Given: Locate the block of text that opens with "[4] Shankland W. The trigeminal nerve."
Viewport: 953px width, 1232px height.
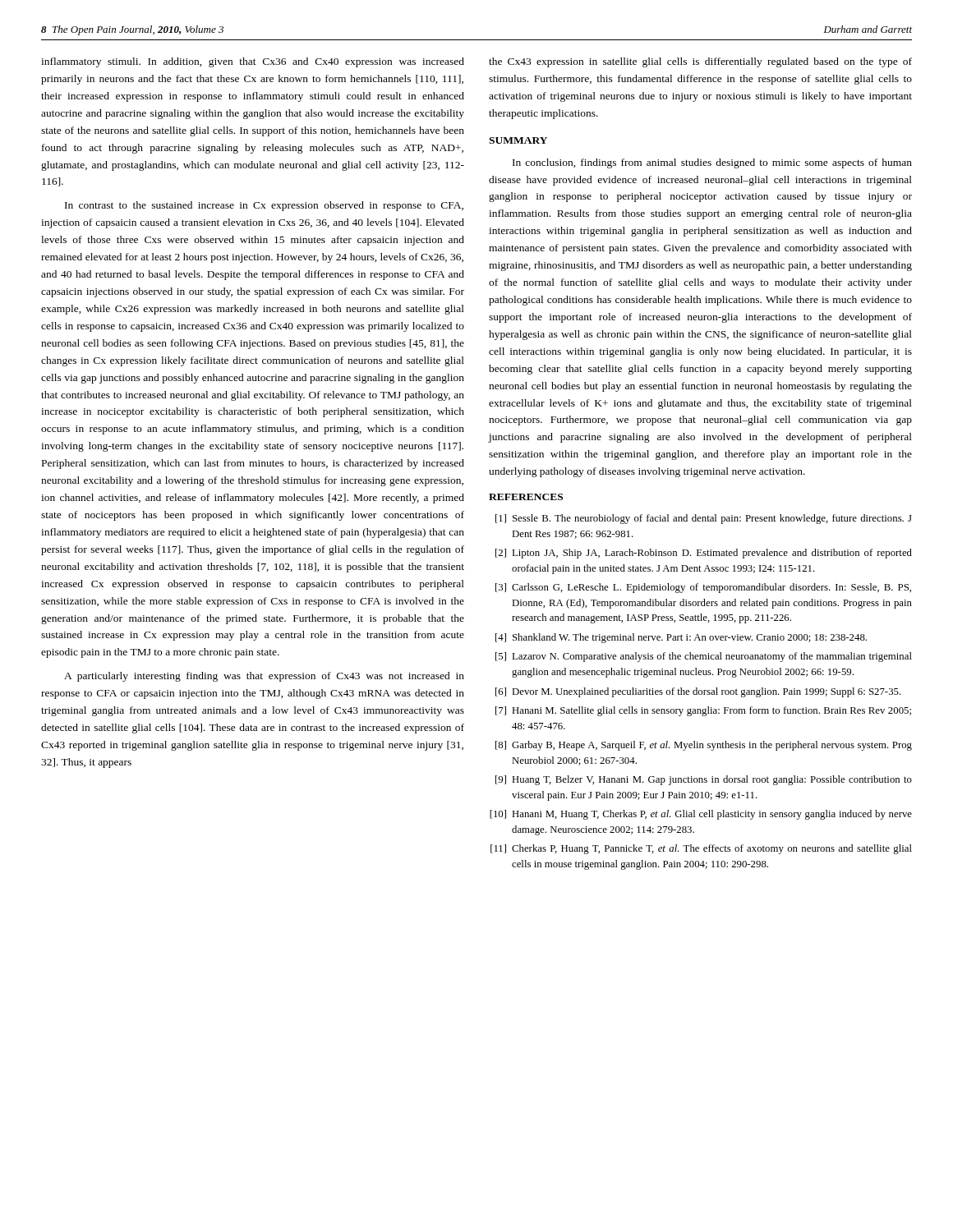Looking at the screenshot, I should pyautogui.click(x=700, y=637).
